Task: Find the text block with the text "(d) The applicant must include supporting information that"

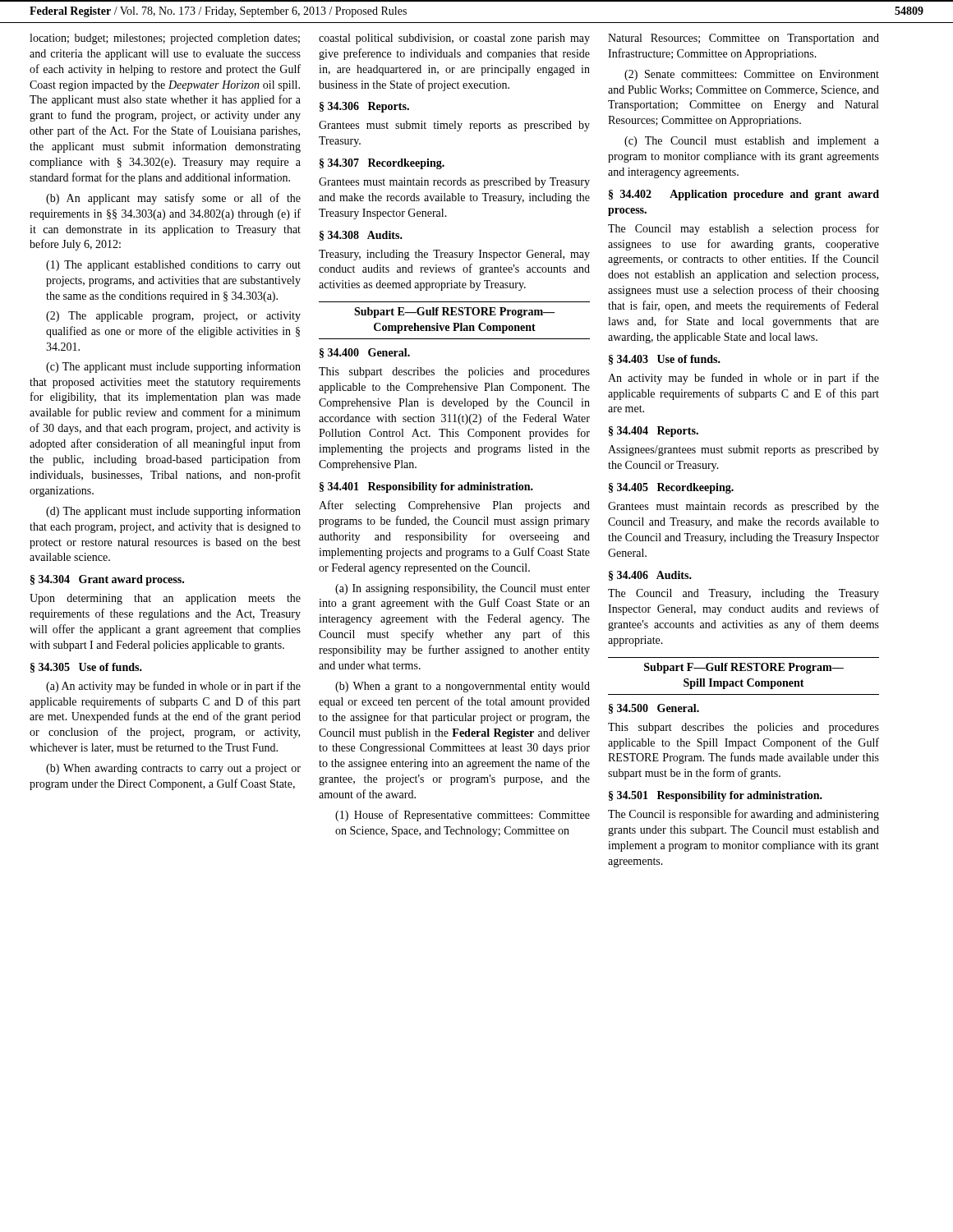Action: point(165,535)
